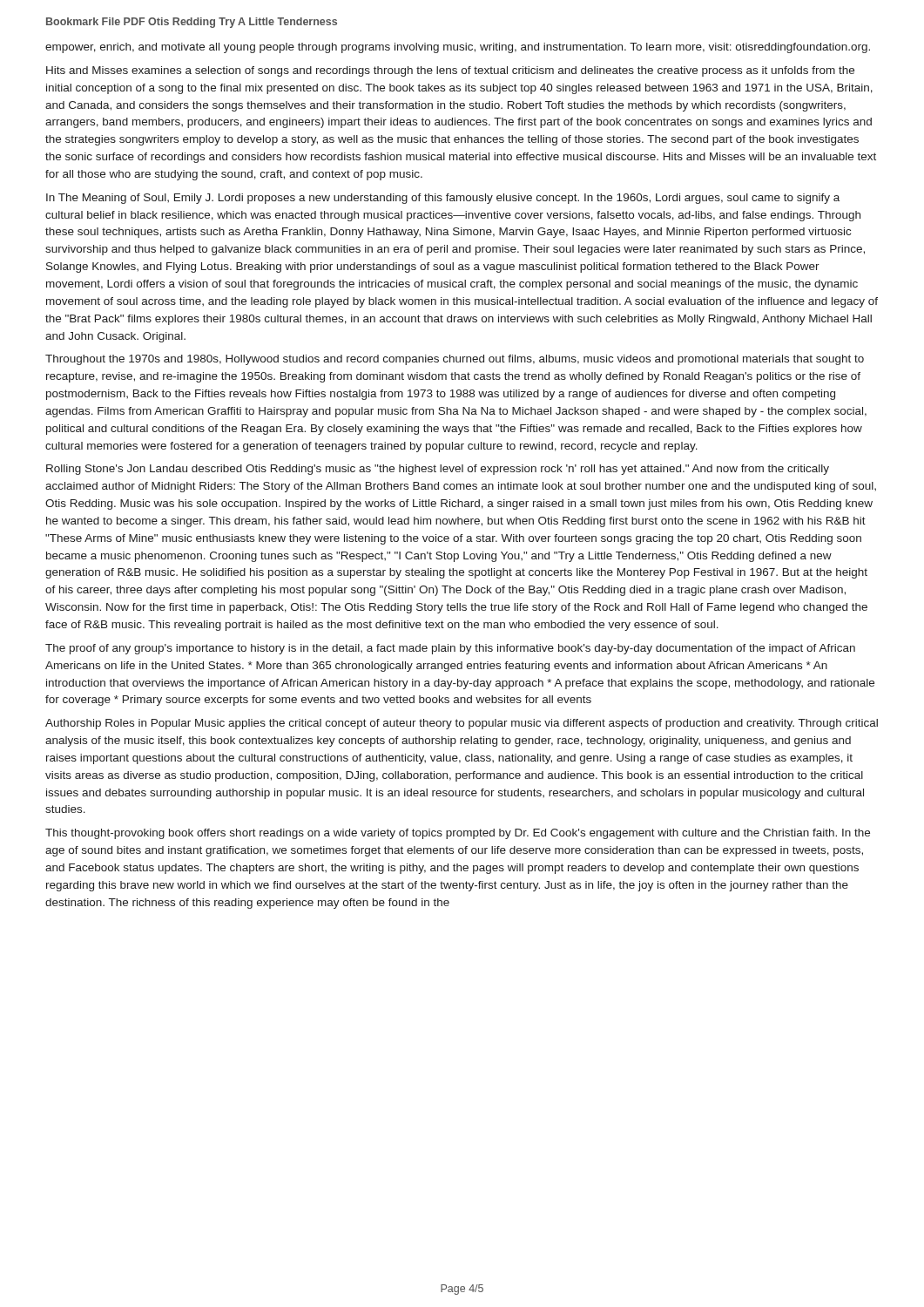Find the text block that reads "The proof of any"

(x=460, y=674)
